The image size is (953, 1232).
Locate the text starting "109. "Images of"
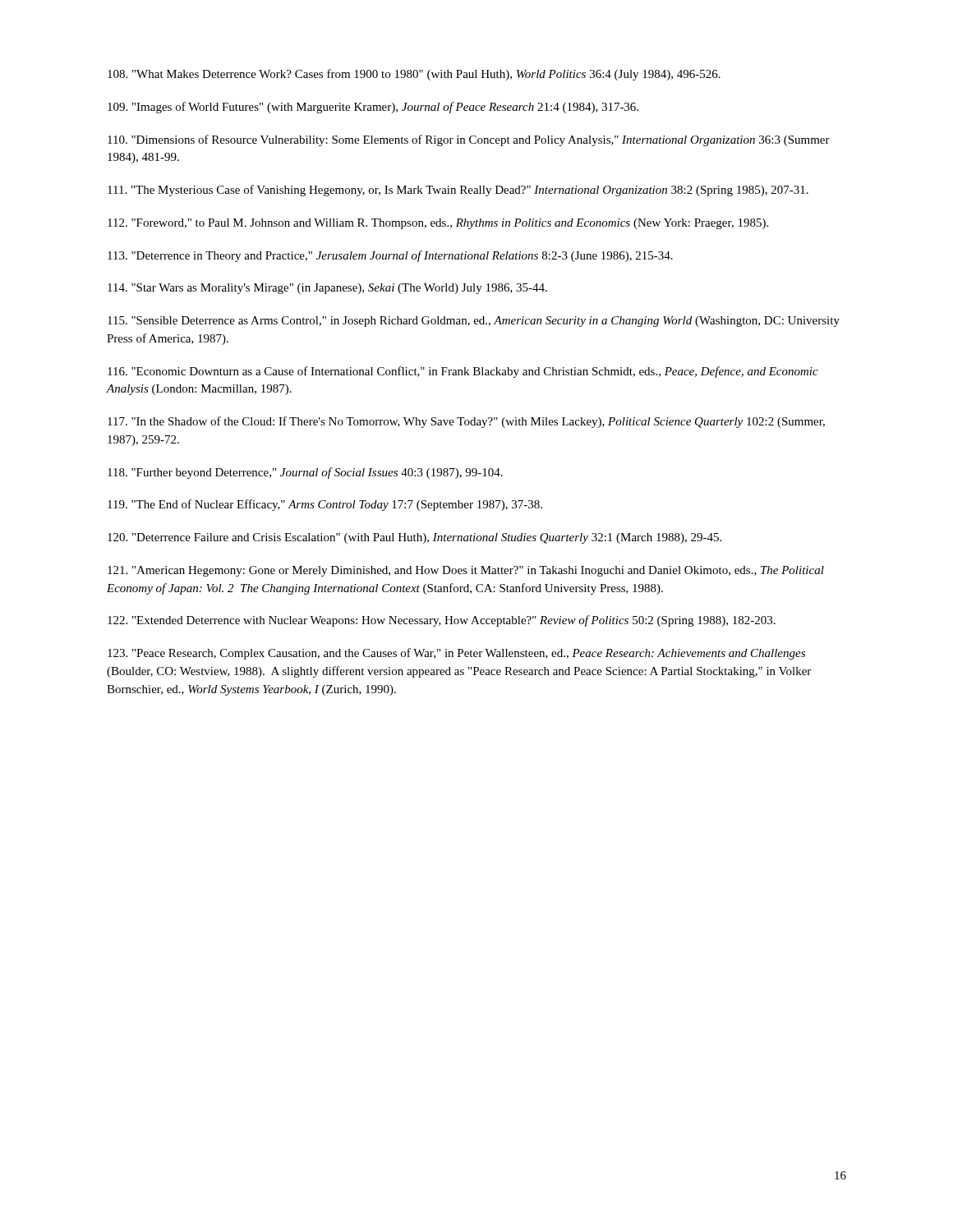[x=373, y=107]
